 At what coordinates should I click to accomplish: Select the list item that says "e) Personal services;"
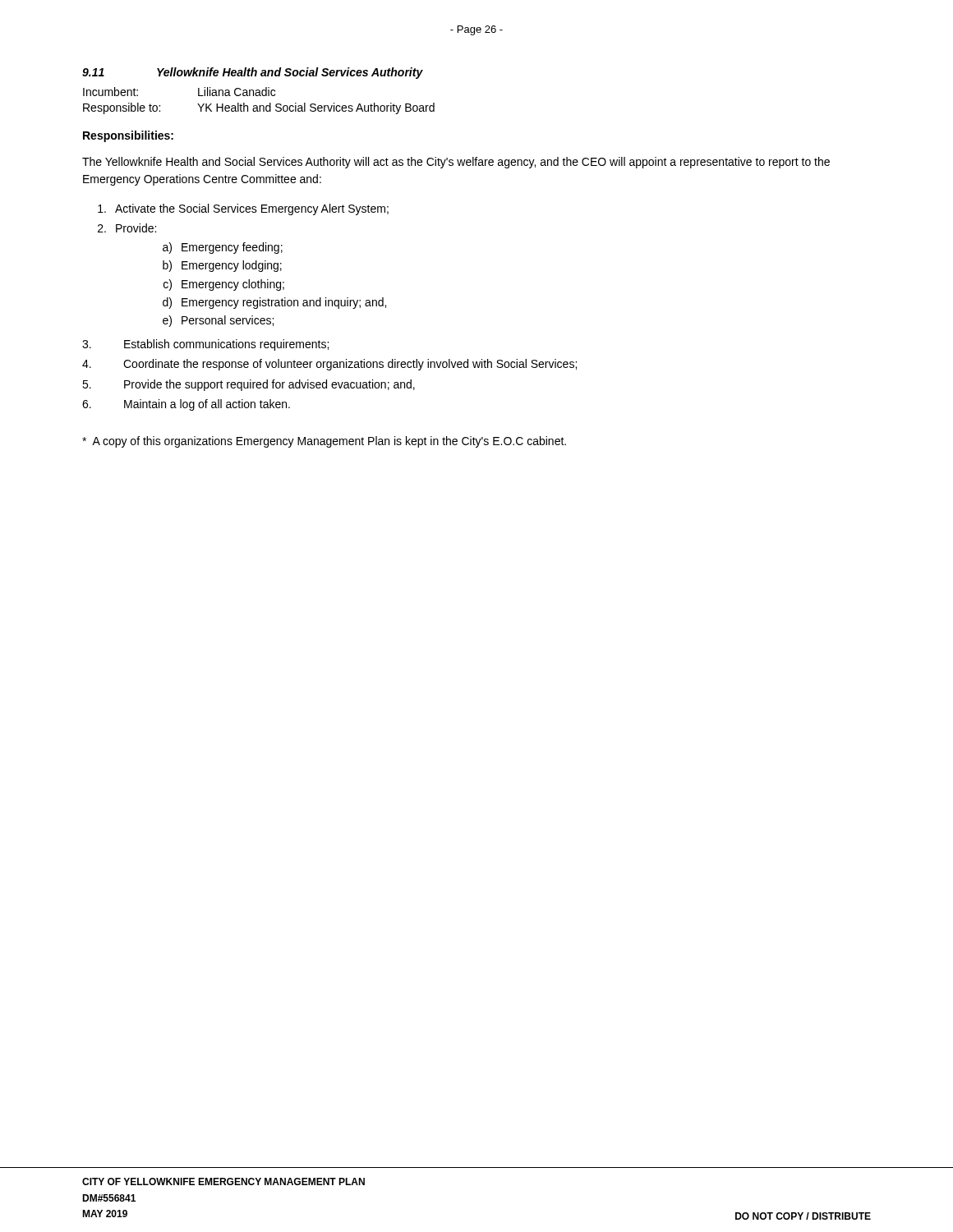(x=211, y=321)
